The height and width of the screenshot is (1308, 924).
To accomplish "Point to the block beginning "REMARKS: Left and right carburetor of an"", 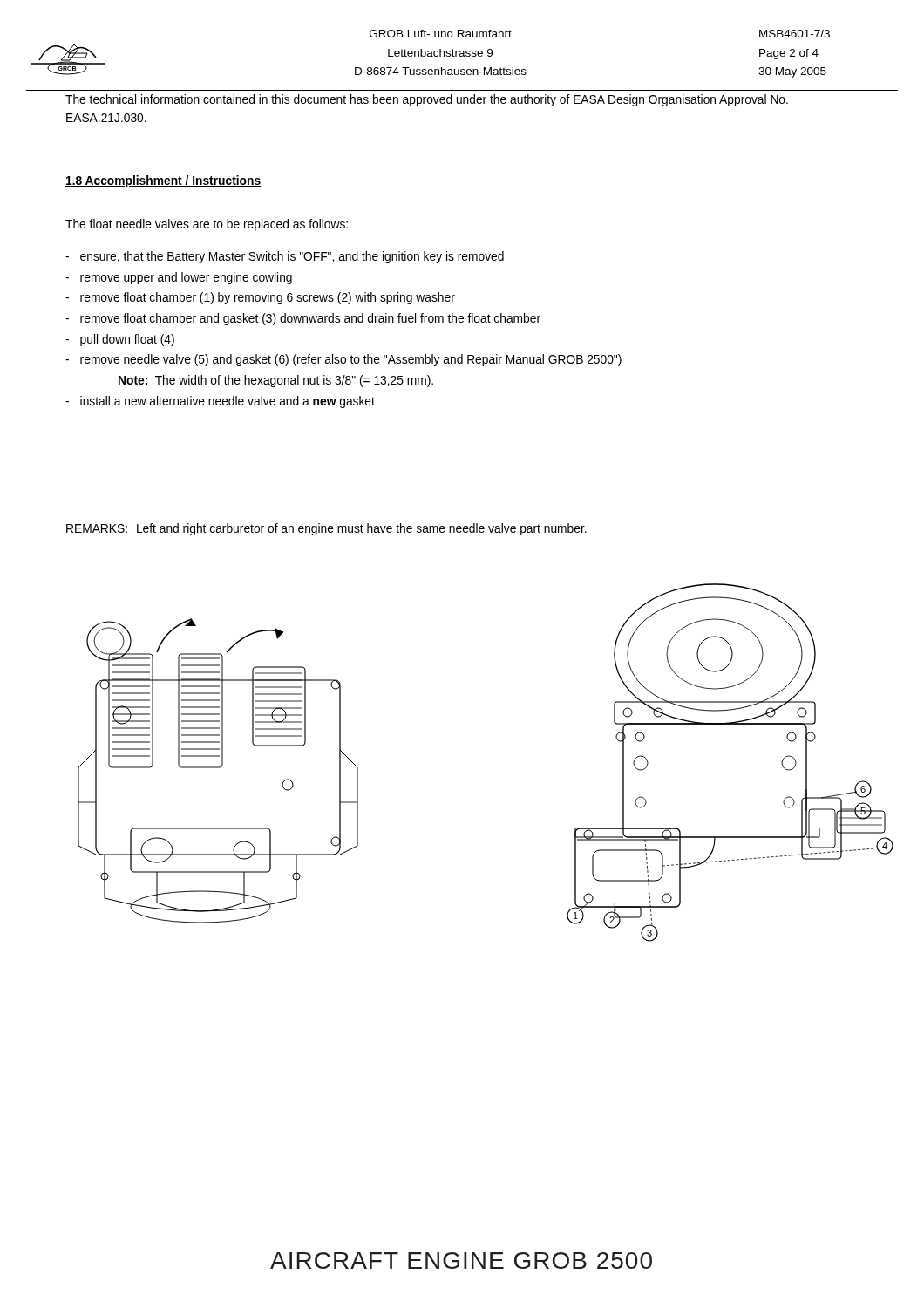I will click(462, 530).
